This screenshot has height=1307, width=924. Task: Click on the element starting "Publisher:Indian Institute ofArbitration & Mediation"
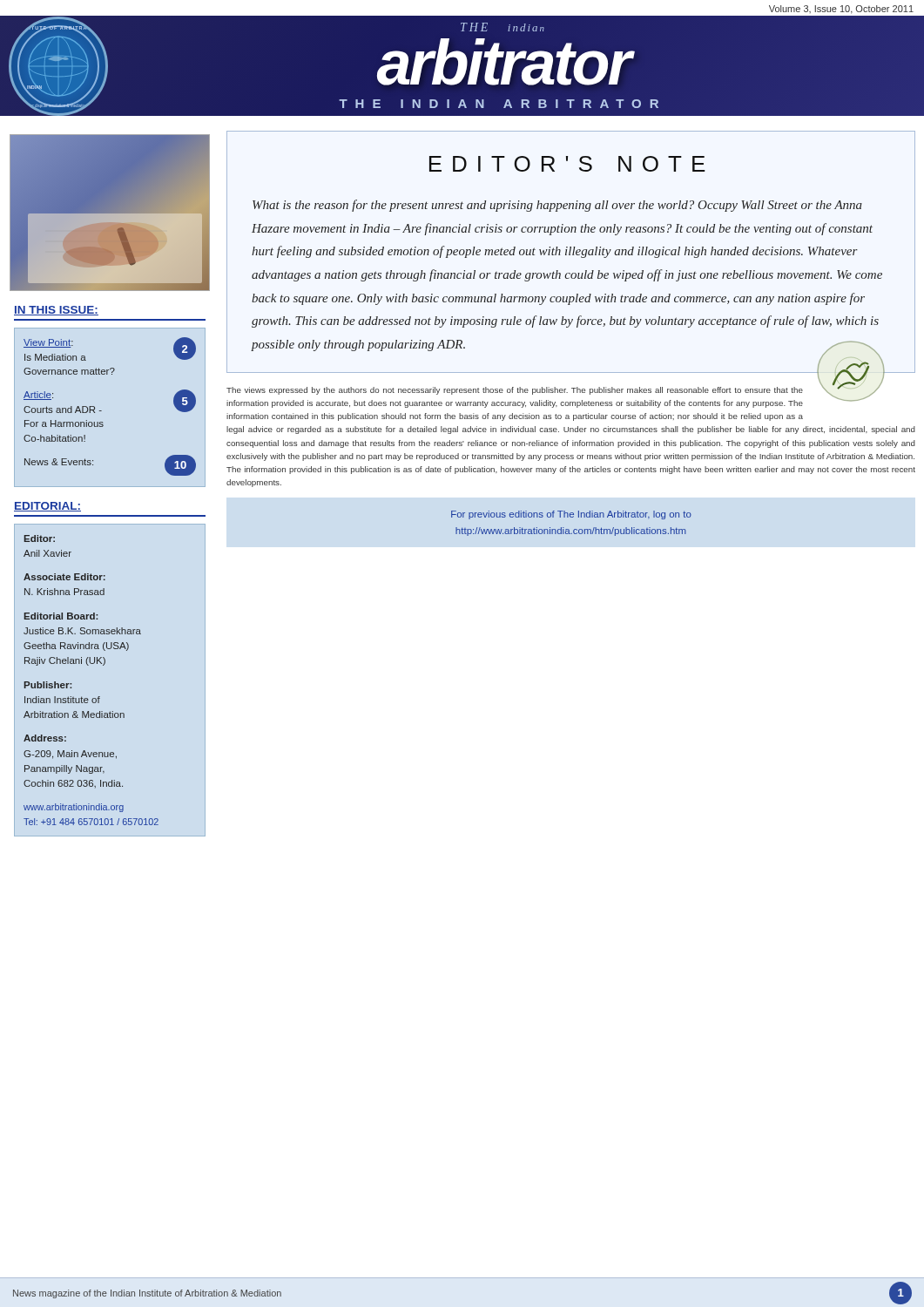pyautogui.click(x=74, y=700)
